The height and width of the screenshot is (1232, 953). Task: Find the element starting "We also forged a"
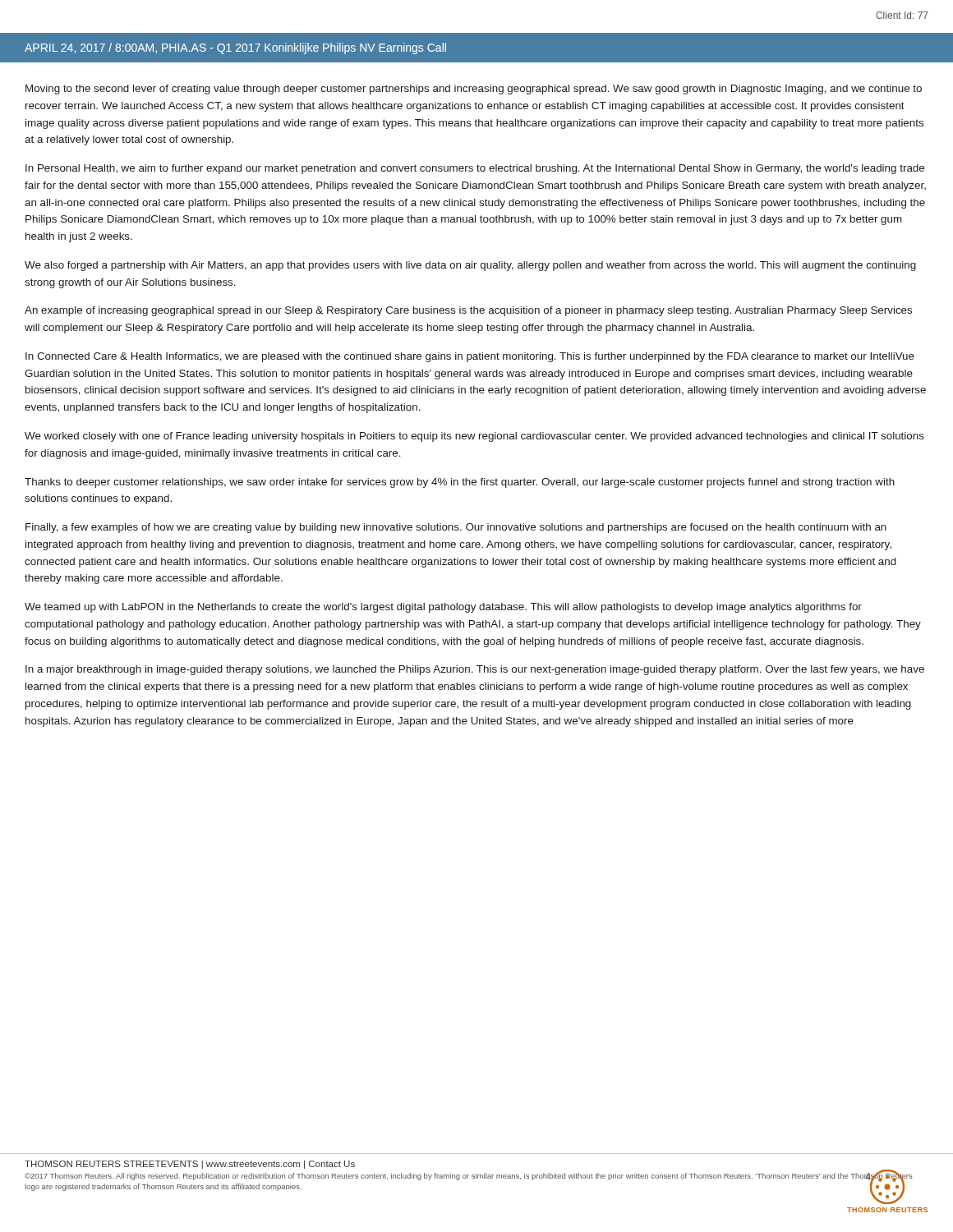point(470,273)
